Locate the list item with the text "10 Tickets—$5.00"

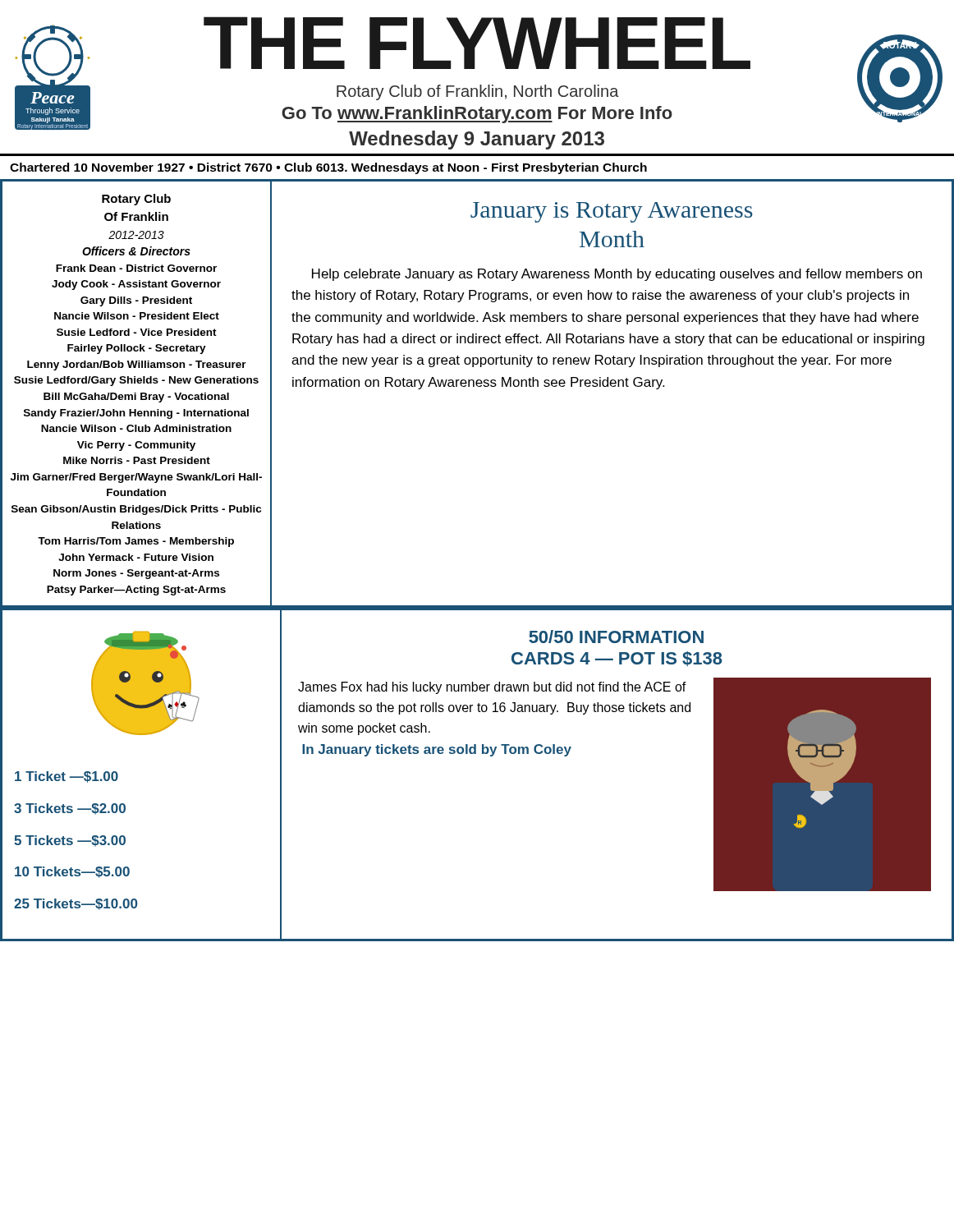point(72,872)
